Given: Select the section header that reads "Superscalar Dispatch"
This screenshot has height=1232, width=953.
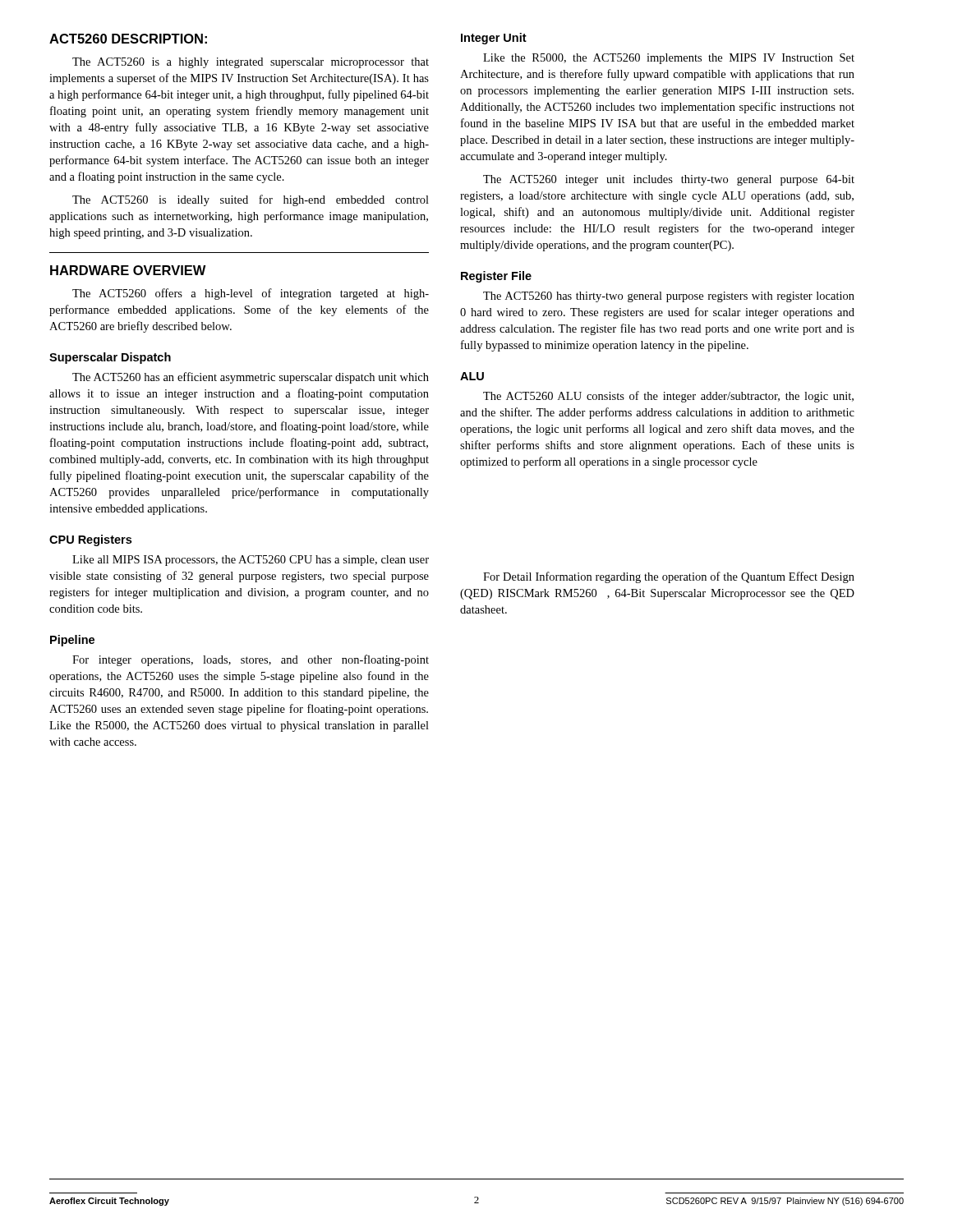Looking at the screenshot, I should 110,358.
